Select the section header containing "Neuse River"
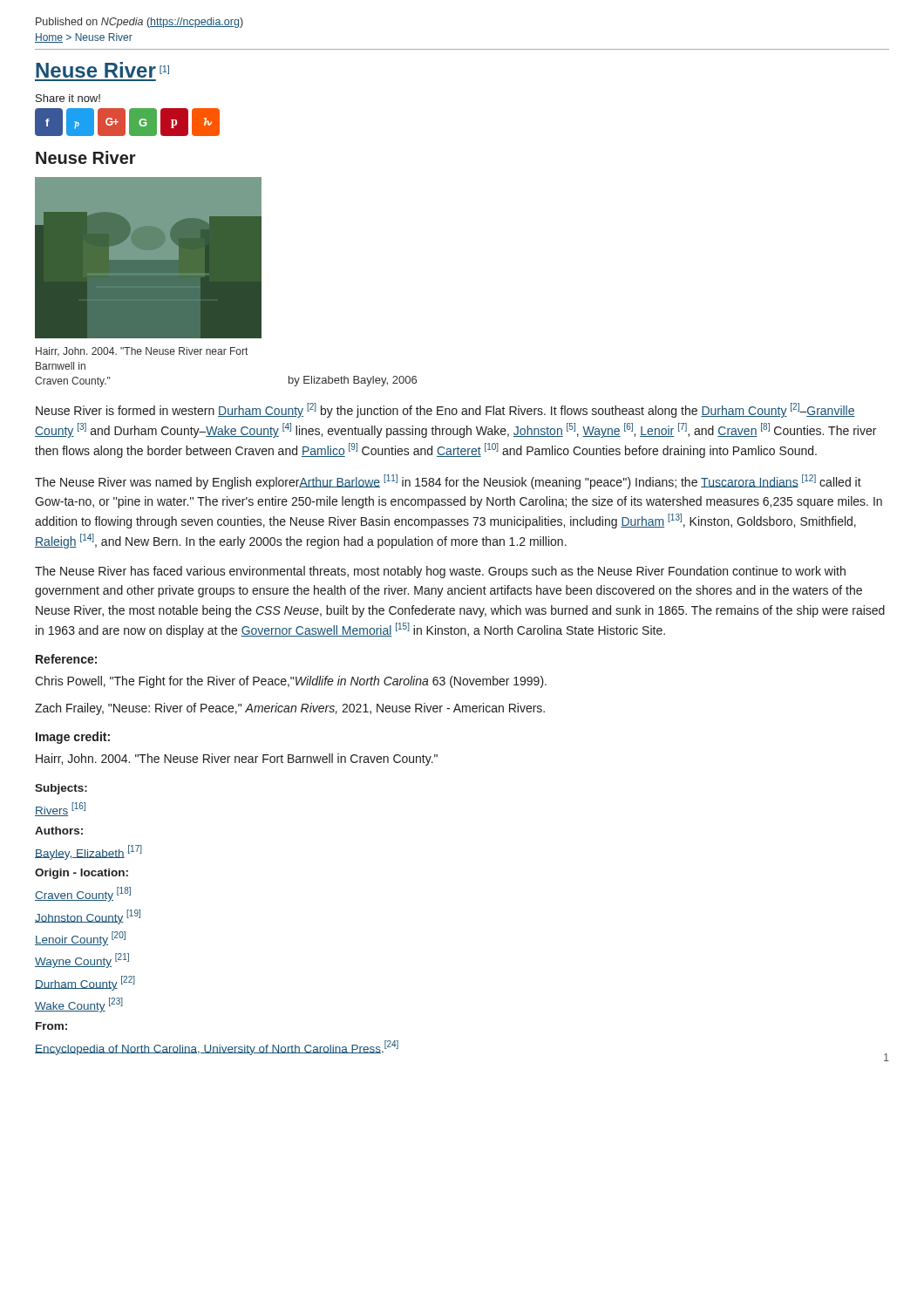This screenshot has width=924, height=1308. [85, 158]
